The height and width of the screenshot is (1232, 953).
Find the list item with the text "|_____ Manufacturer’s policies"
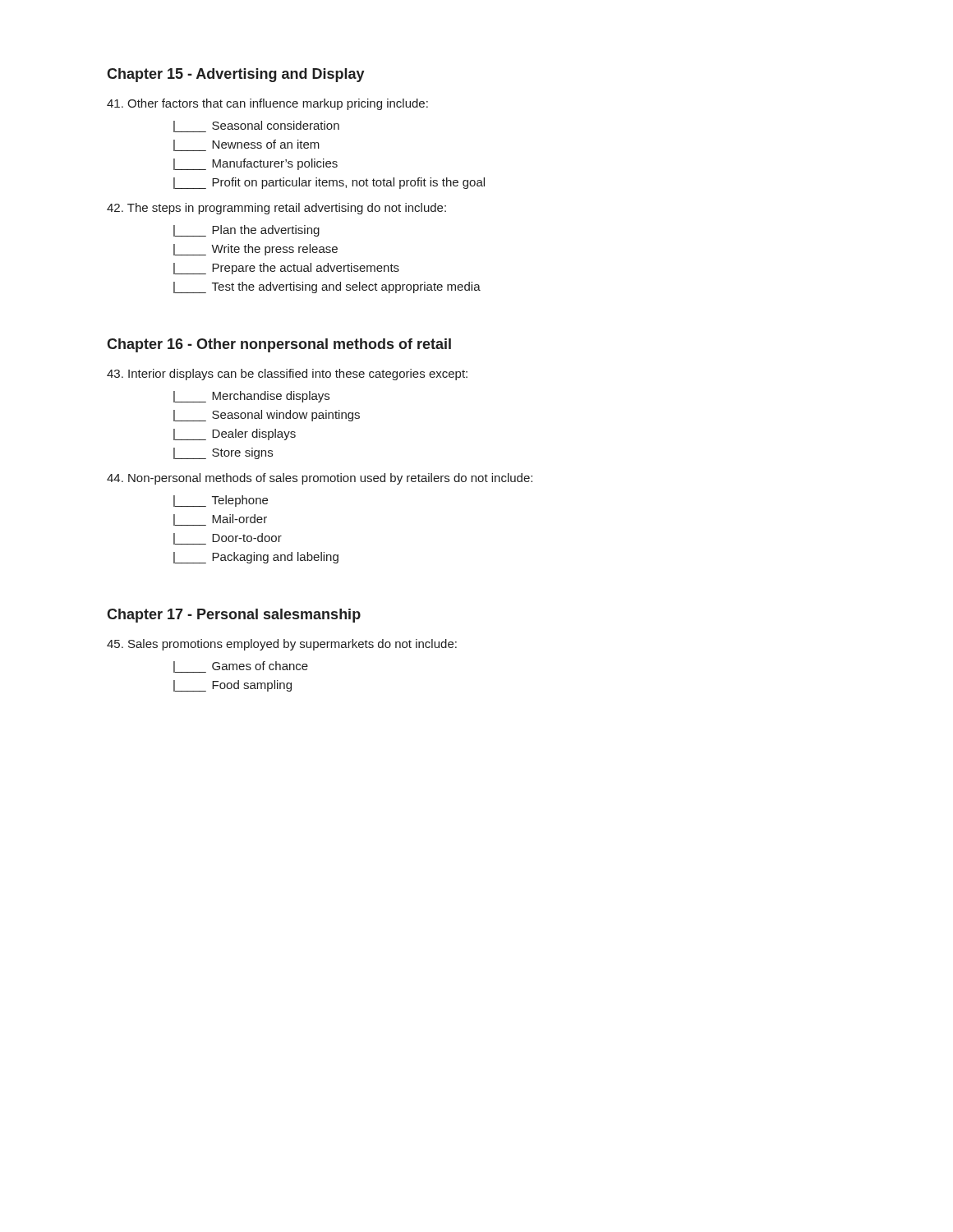tap(255, 163)
